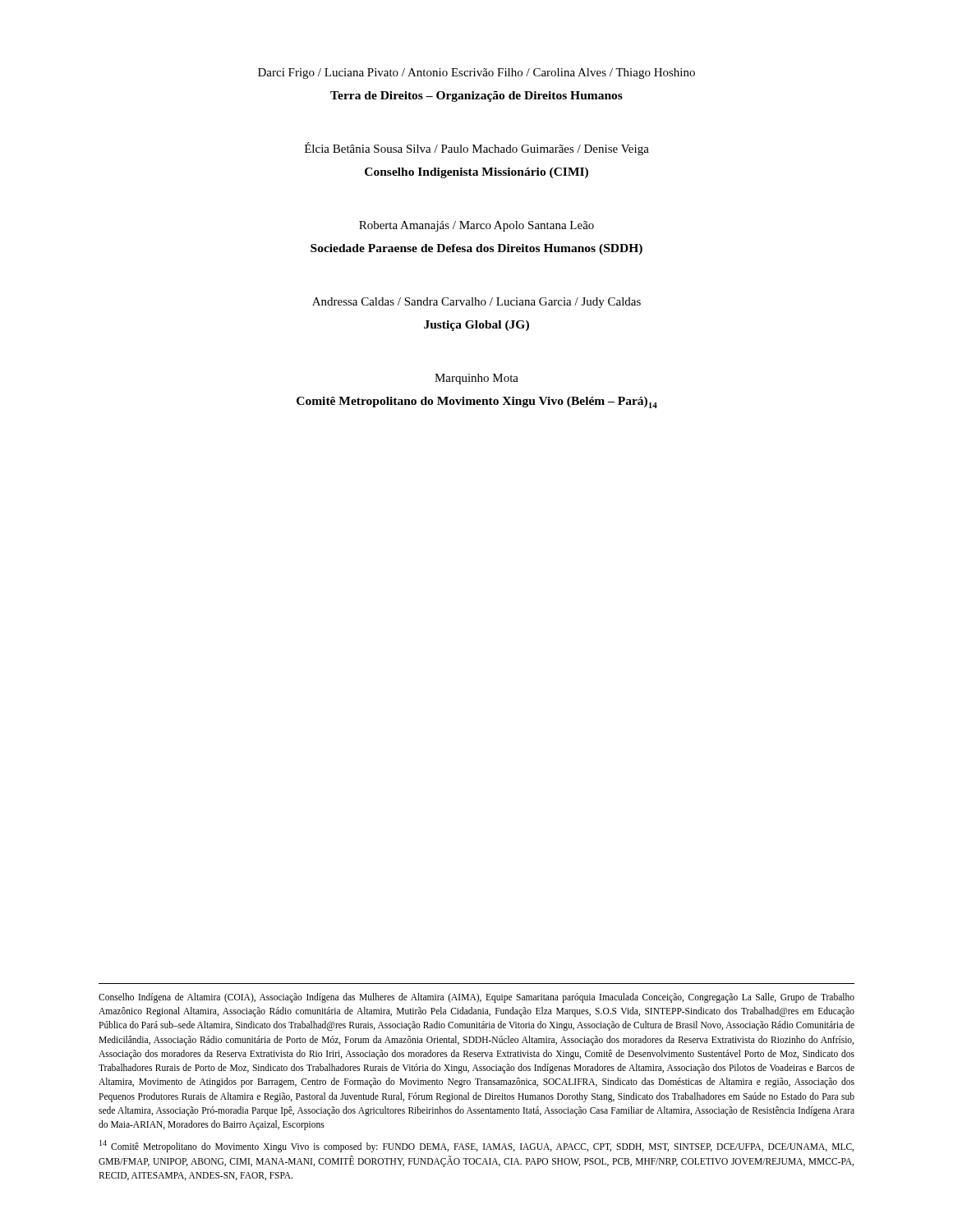Find the text block with the text "Élcia Betânia Sousa Silva / Paulo Machado Guimarães"
This screenshot has height=1232, width=953.
click(x=476, y=161)
